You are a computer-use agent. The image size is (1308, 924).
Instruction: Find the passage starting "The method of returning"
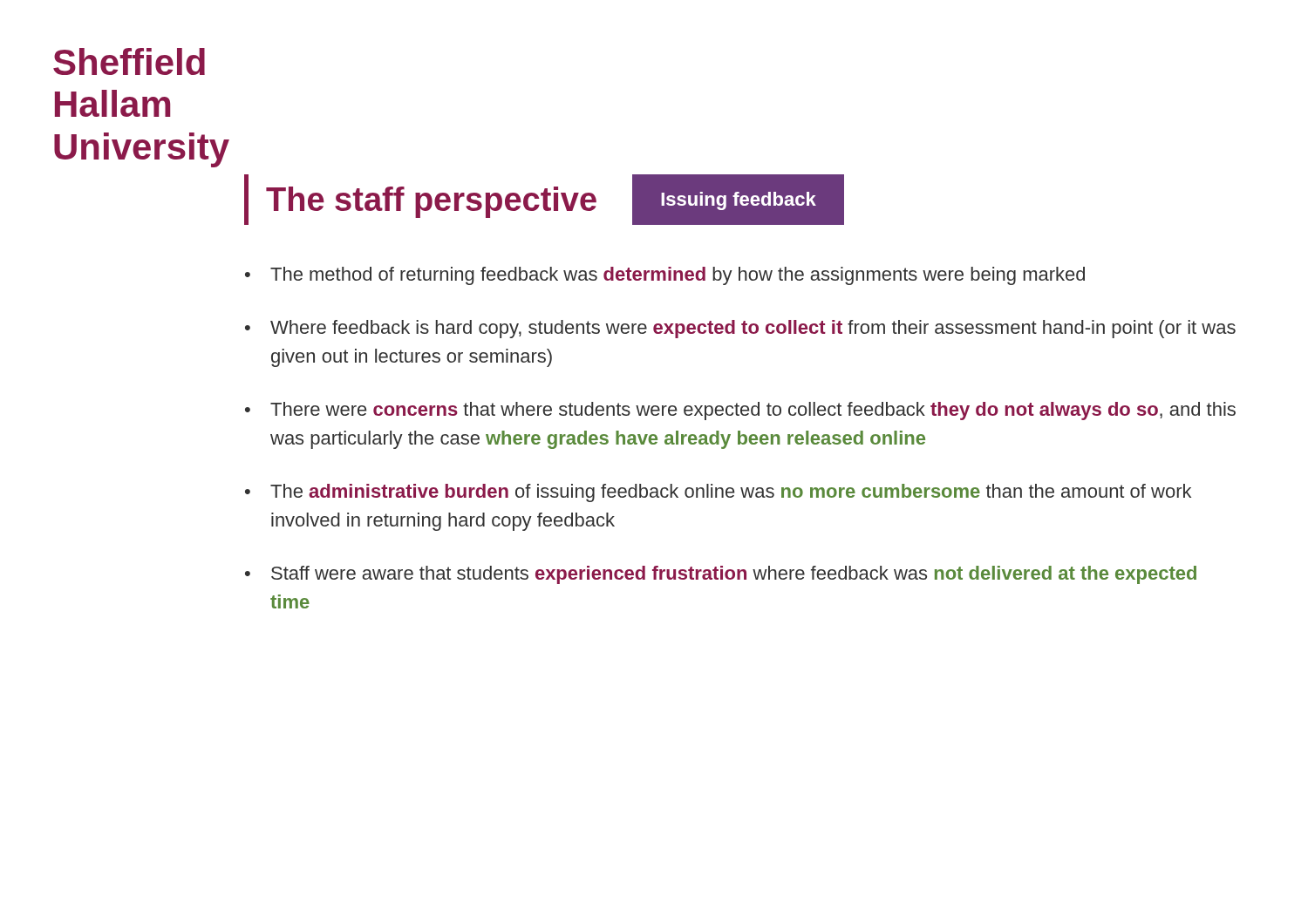(x=678, y=274)
